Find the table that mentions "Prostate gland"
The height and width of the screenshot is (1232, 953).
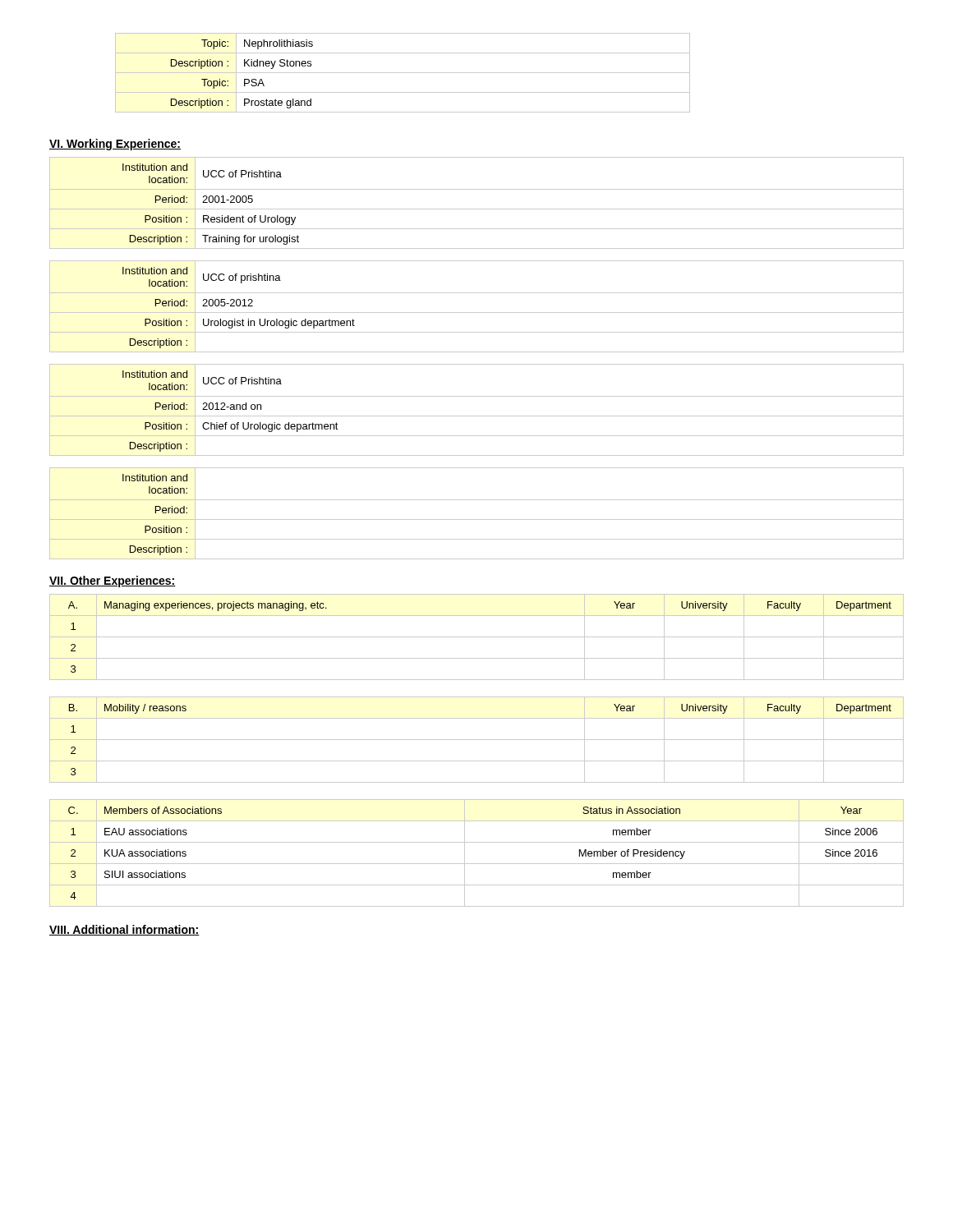(x=493, y=73)
